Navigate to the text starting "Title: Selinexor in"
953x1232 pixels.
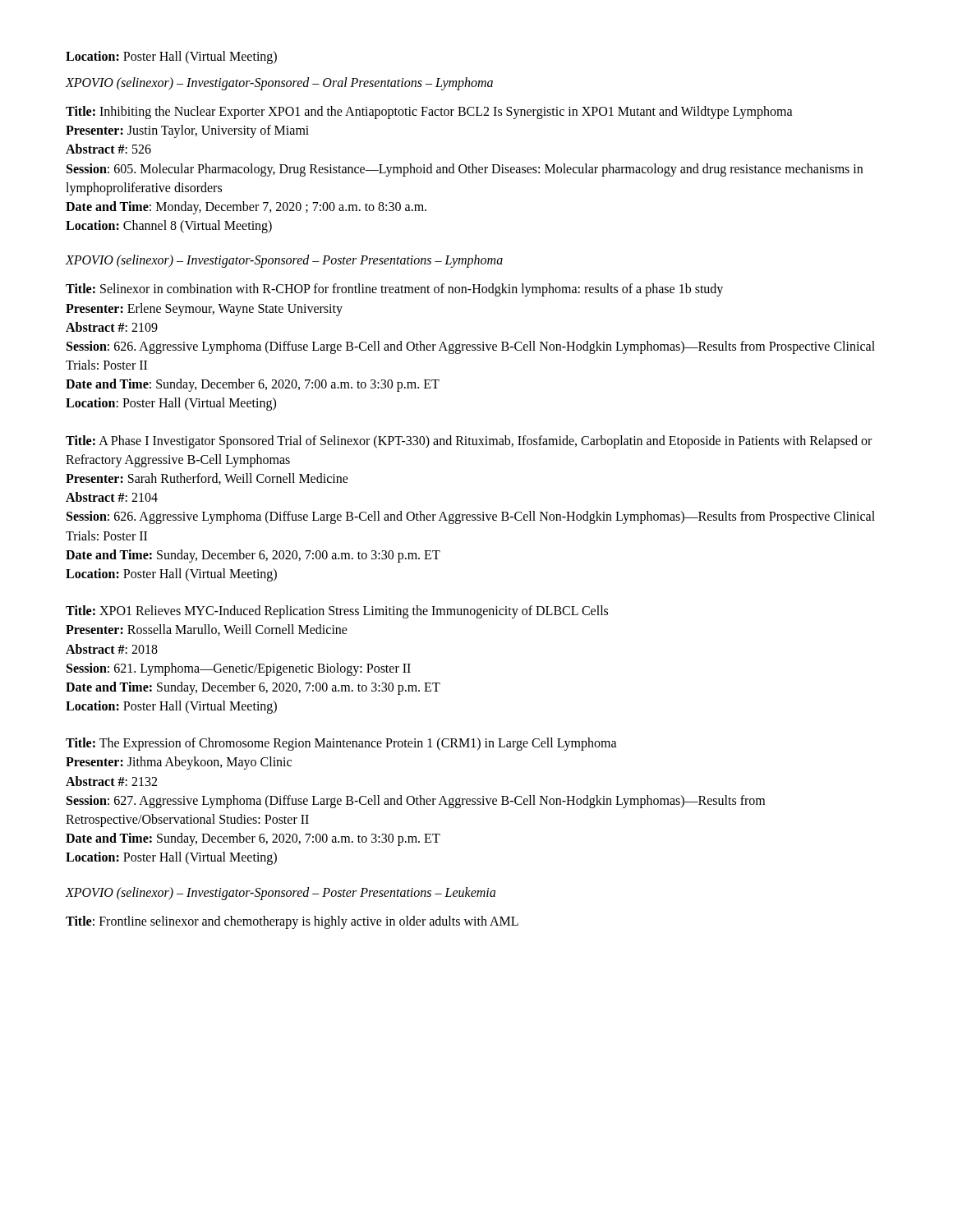476,346
